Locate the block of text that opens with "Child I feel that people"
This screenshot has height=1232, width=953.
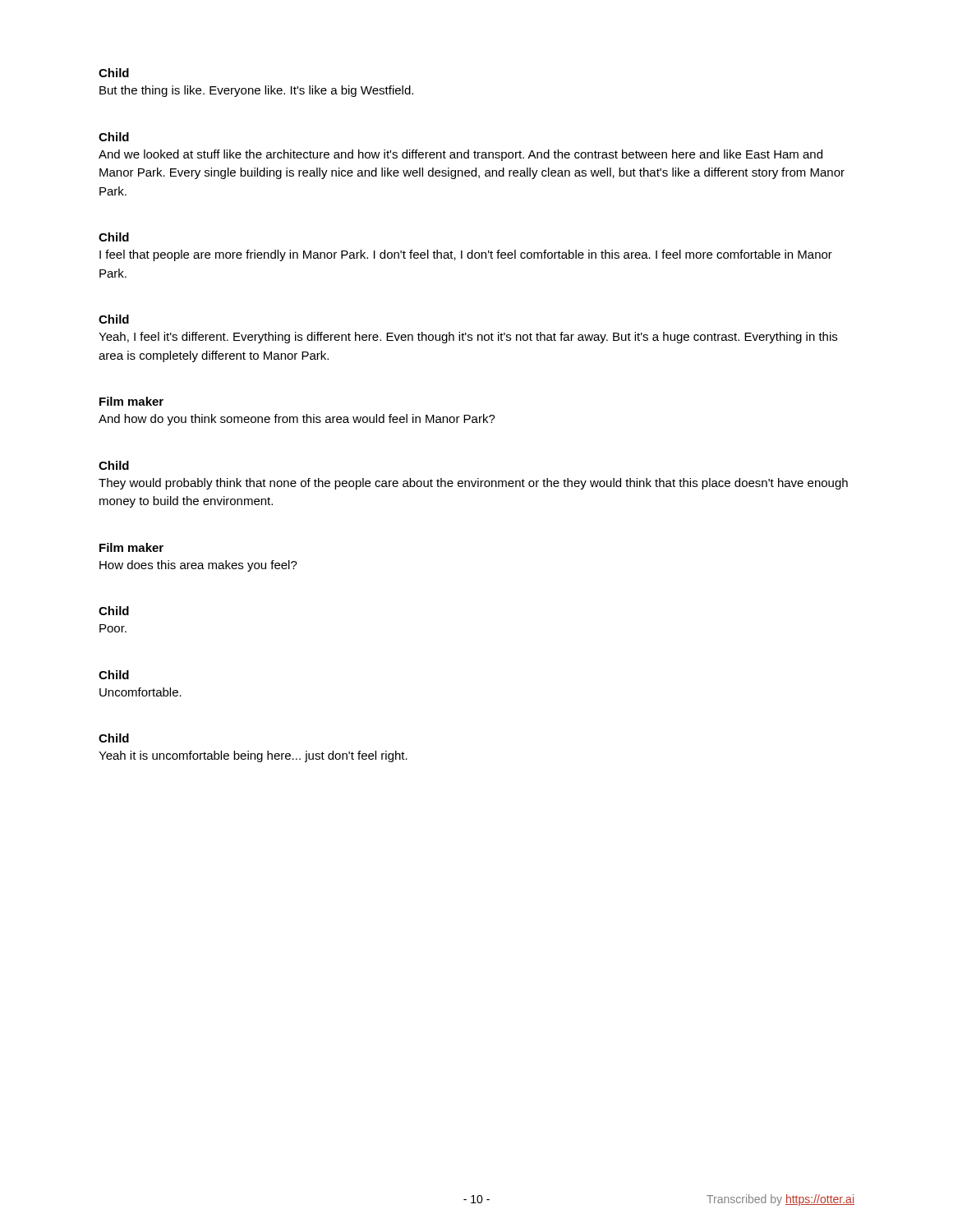coord(476,256)
